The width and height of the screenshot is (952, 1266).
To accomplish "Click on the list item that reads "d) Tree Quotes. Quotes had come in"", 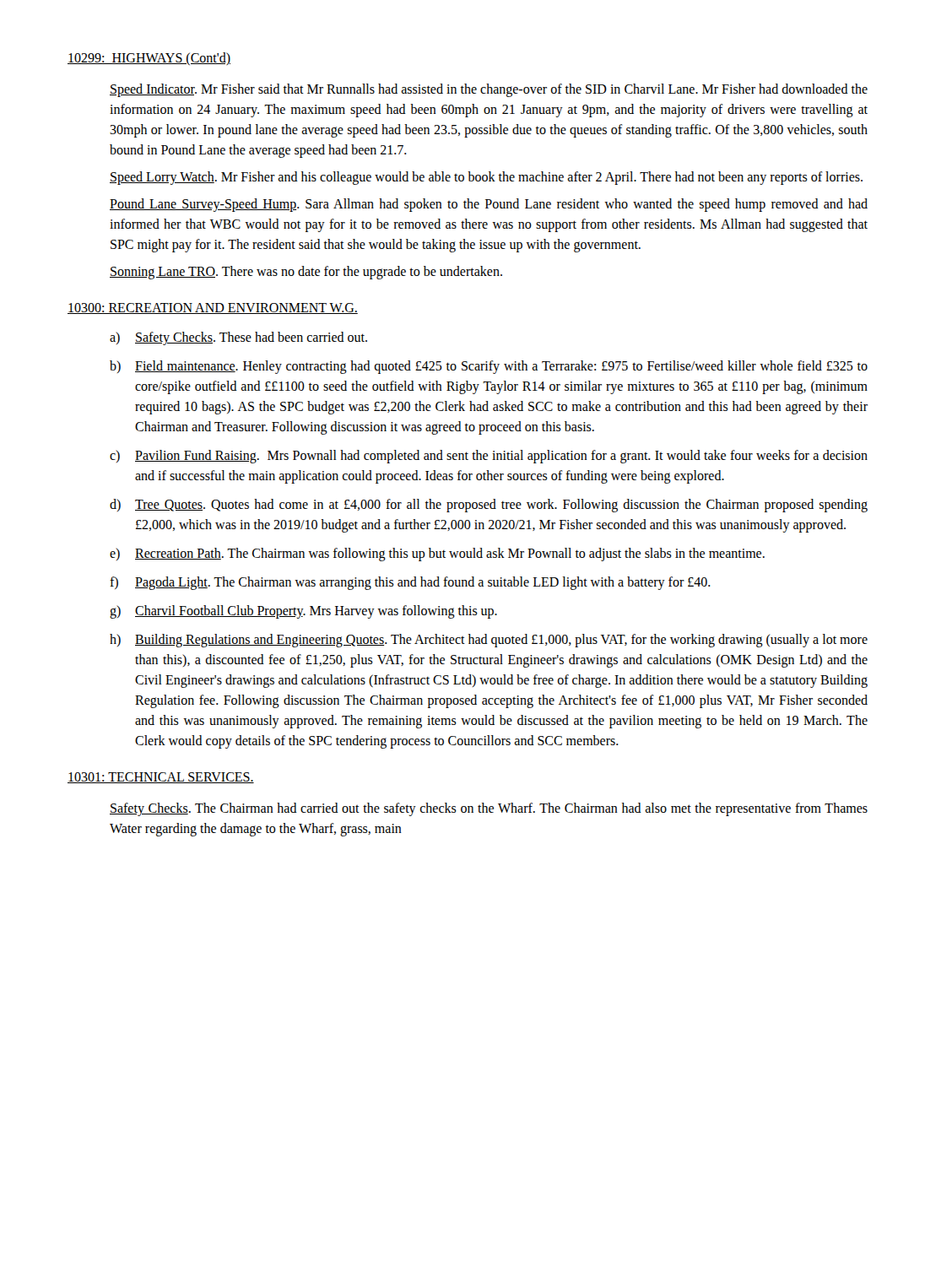I will (489, 515).
